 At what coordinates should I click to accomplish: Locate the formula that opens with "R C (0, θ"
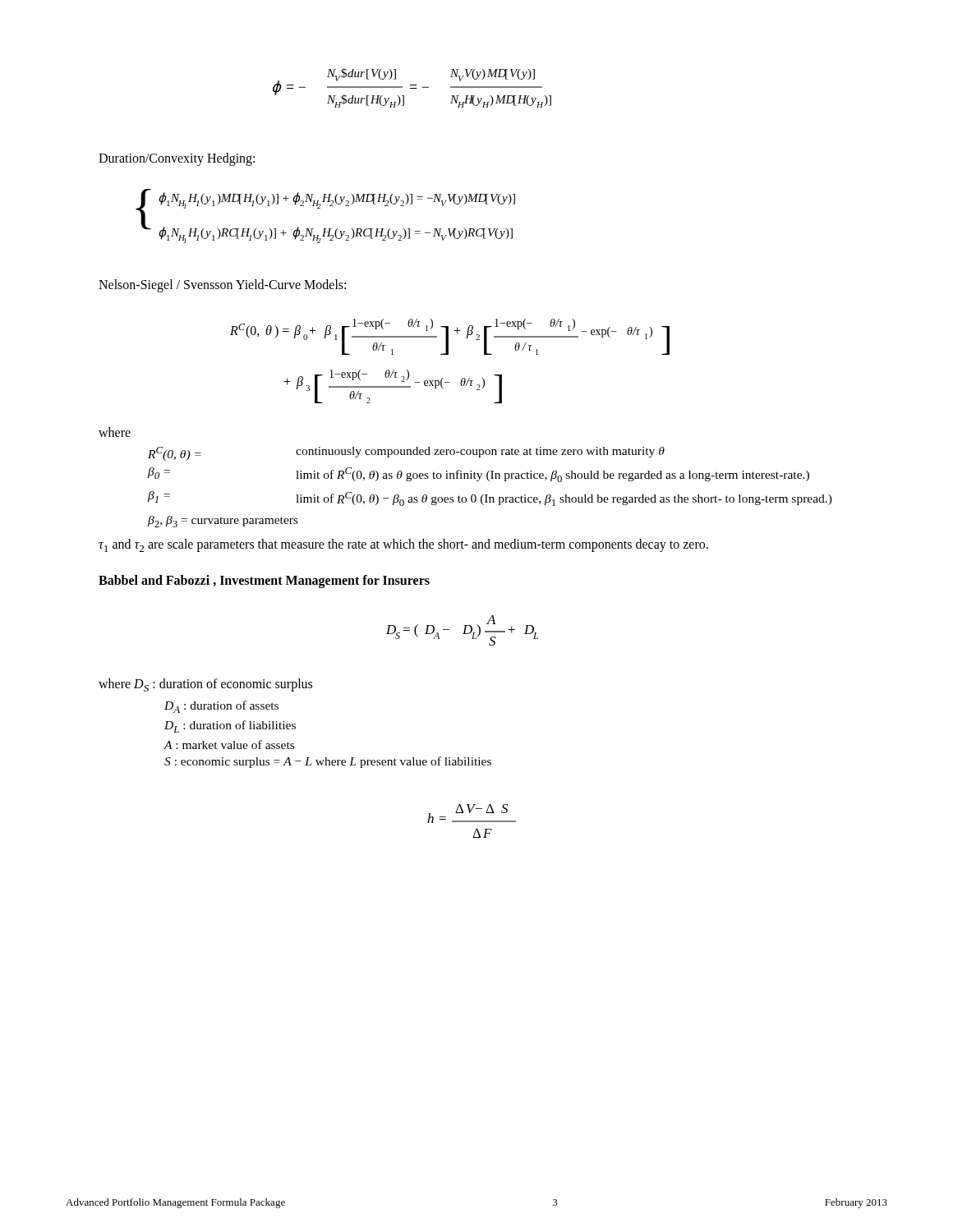pyautogui.click(x=493, y=355)
